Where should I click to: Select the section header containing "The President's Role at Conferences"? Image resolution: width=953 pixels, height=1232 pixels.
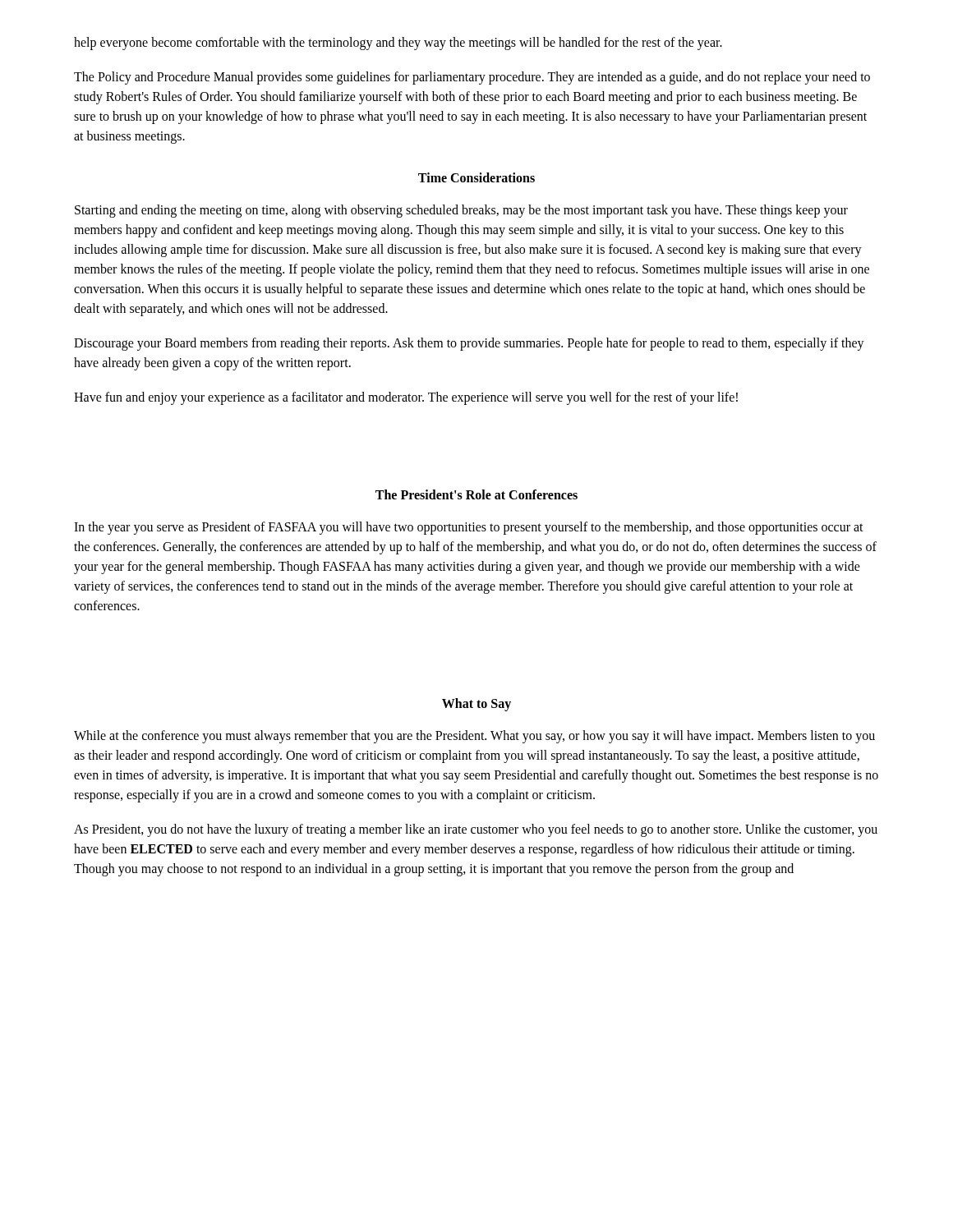(476, 495)
